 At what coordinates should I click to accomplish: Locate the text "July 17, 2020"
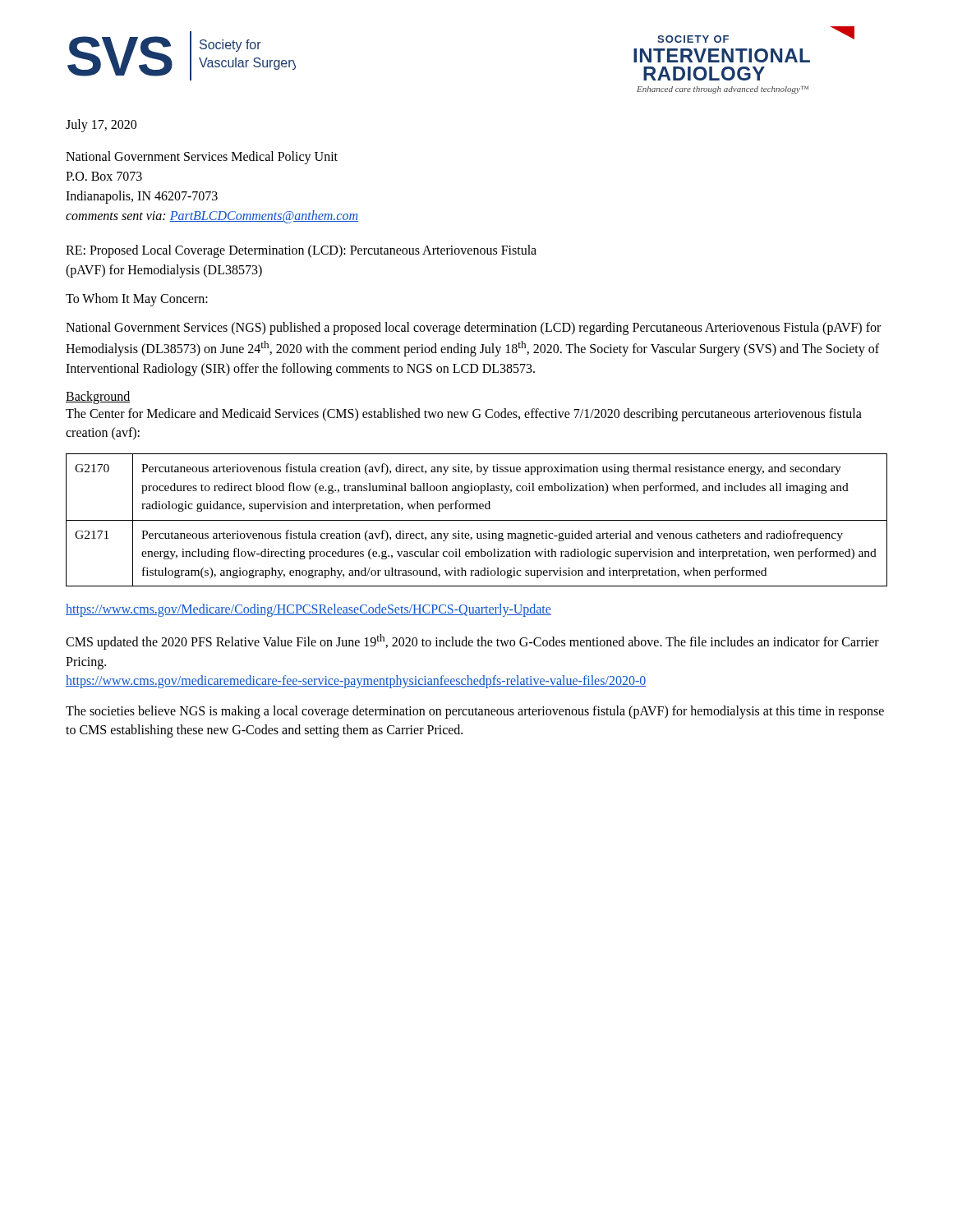(x=101, y=124)
